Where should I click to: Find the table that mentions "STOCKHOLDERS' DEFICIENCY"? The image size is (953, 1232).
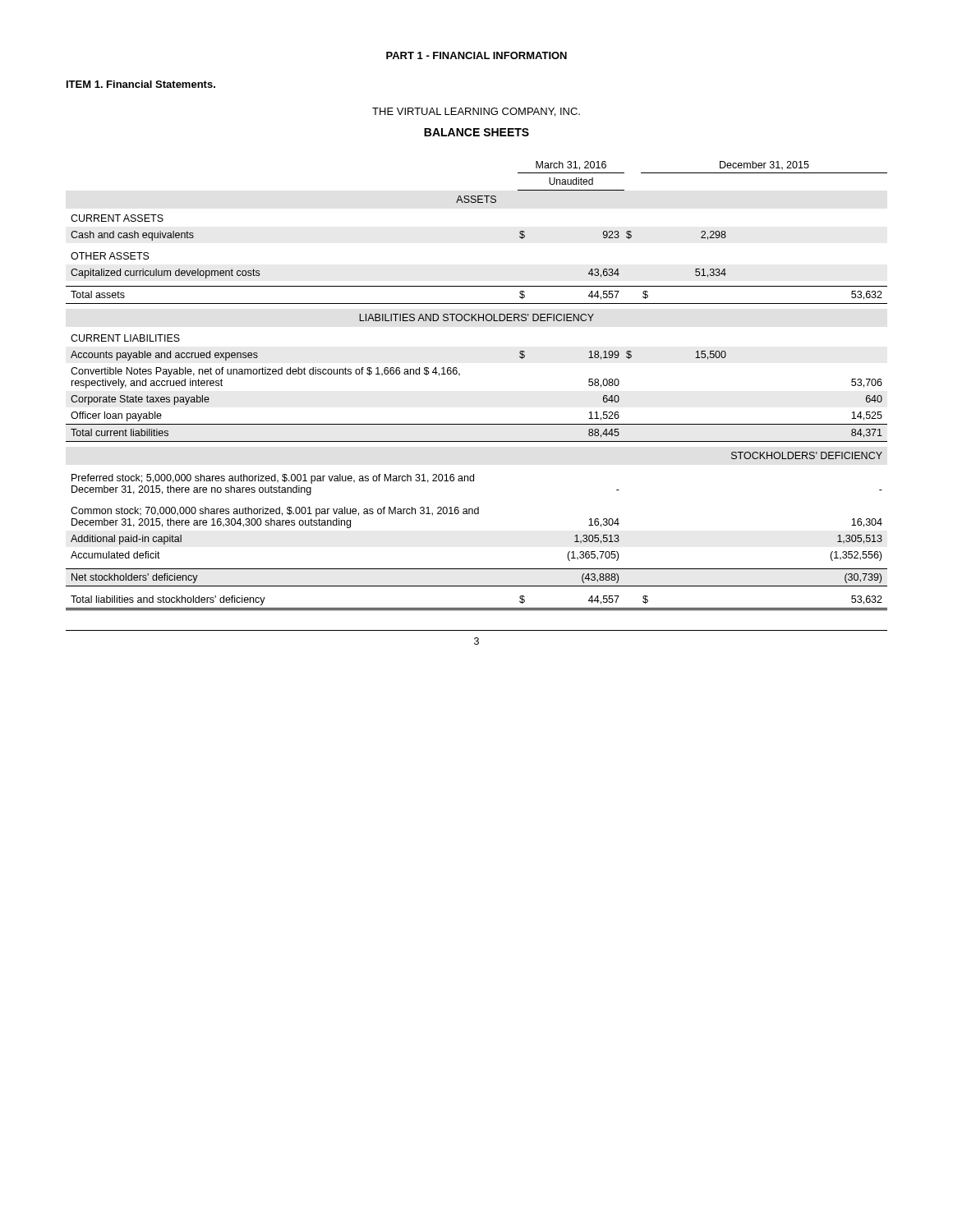pos(476,384)
